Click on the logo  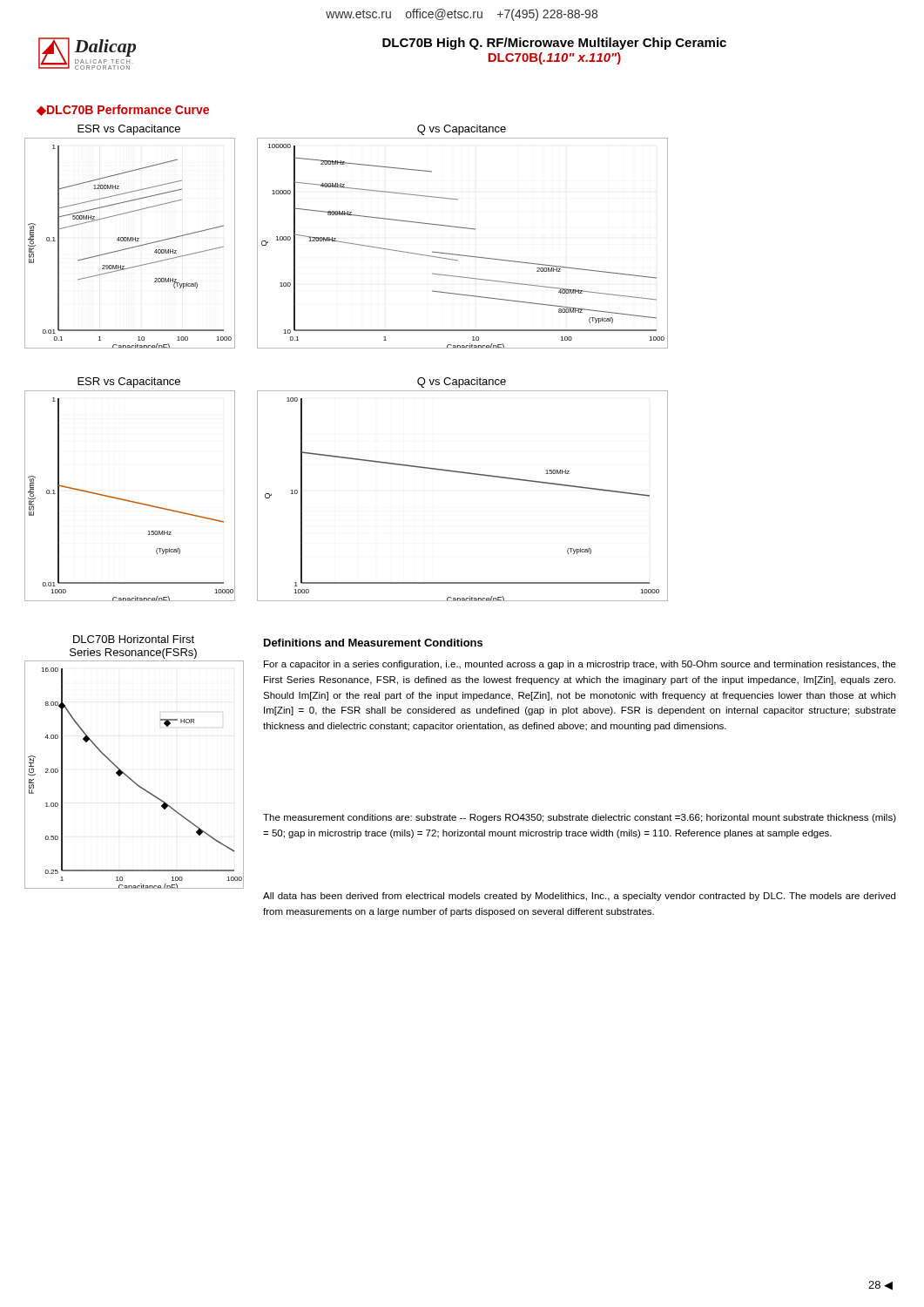click(112, 53)
